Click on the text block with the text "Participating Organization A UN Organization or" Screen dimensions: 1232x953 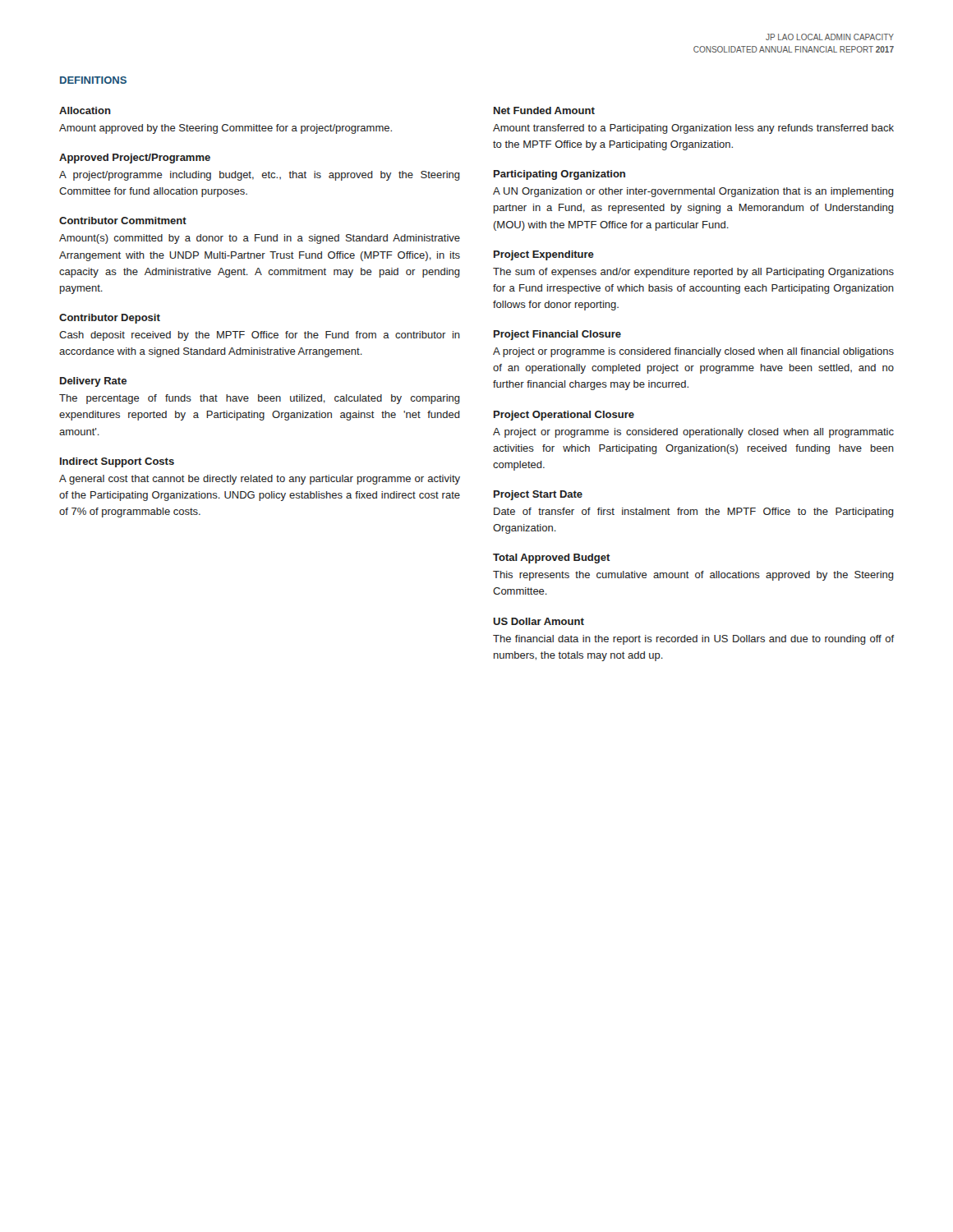693,200
